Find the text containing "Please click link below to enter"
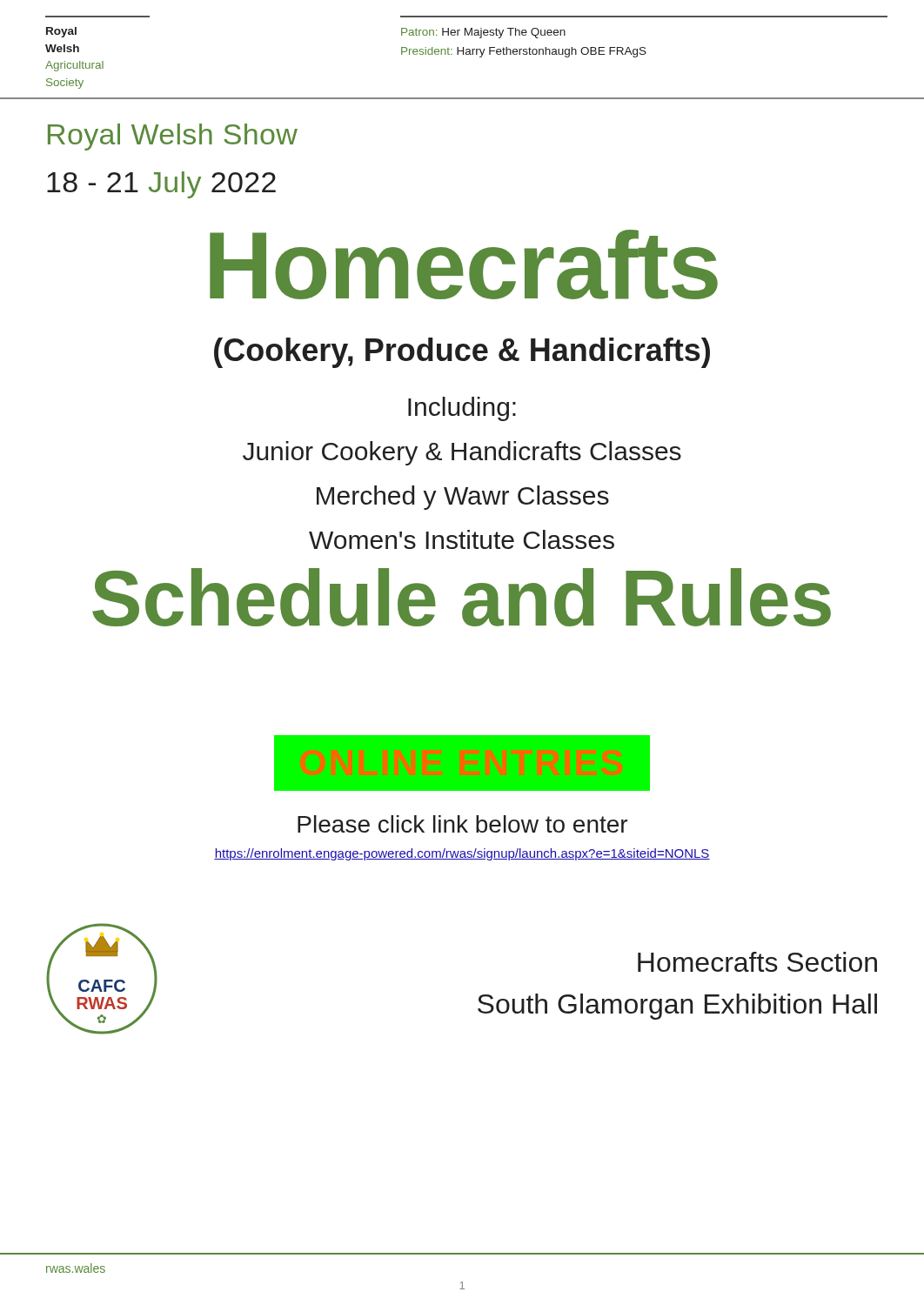This screenshot has height=1305, width=924. (x=462, y=824)
